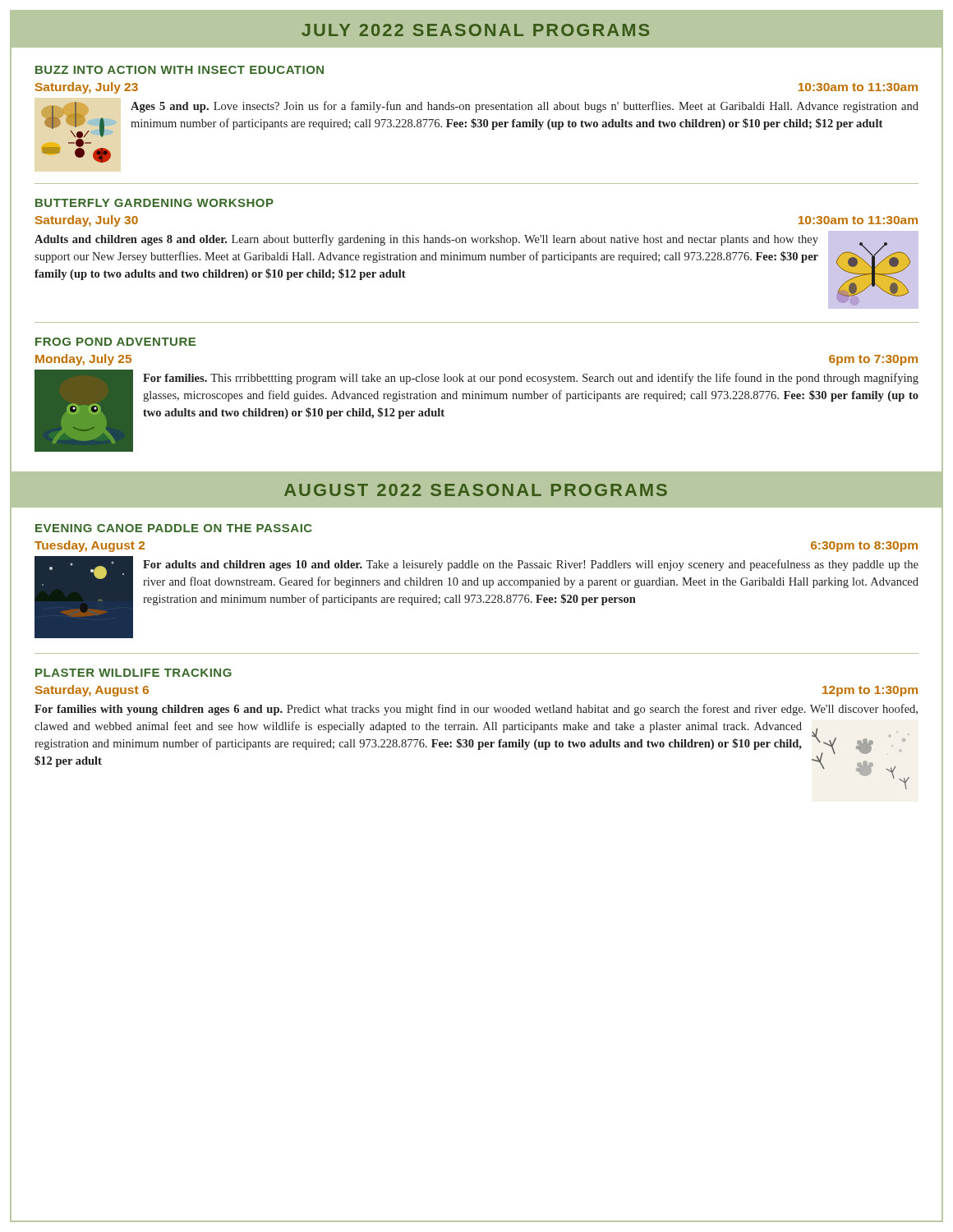This screenshot has height=1232, width=953.
Task: Find the text block that reads "Saturday, July 23 10:30am to 11:30am Ages 5"
Action: 476,127
